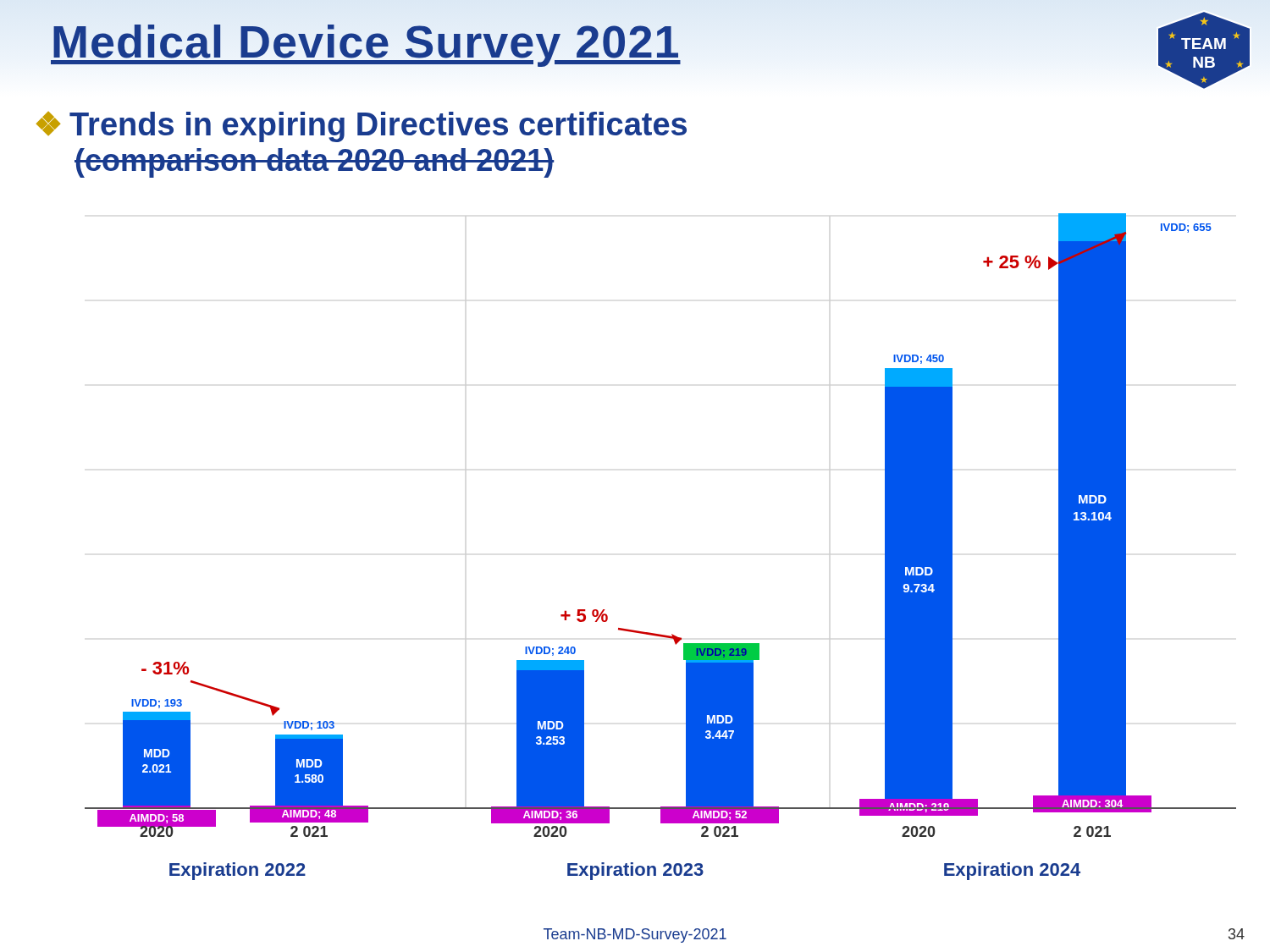This screenshot has width=1270, height=952.
Task: Locate the grouped bar chart
Action: pyautogui.click(x=639, y=550)
